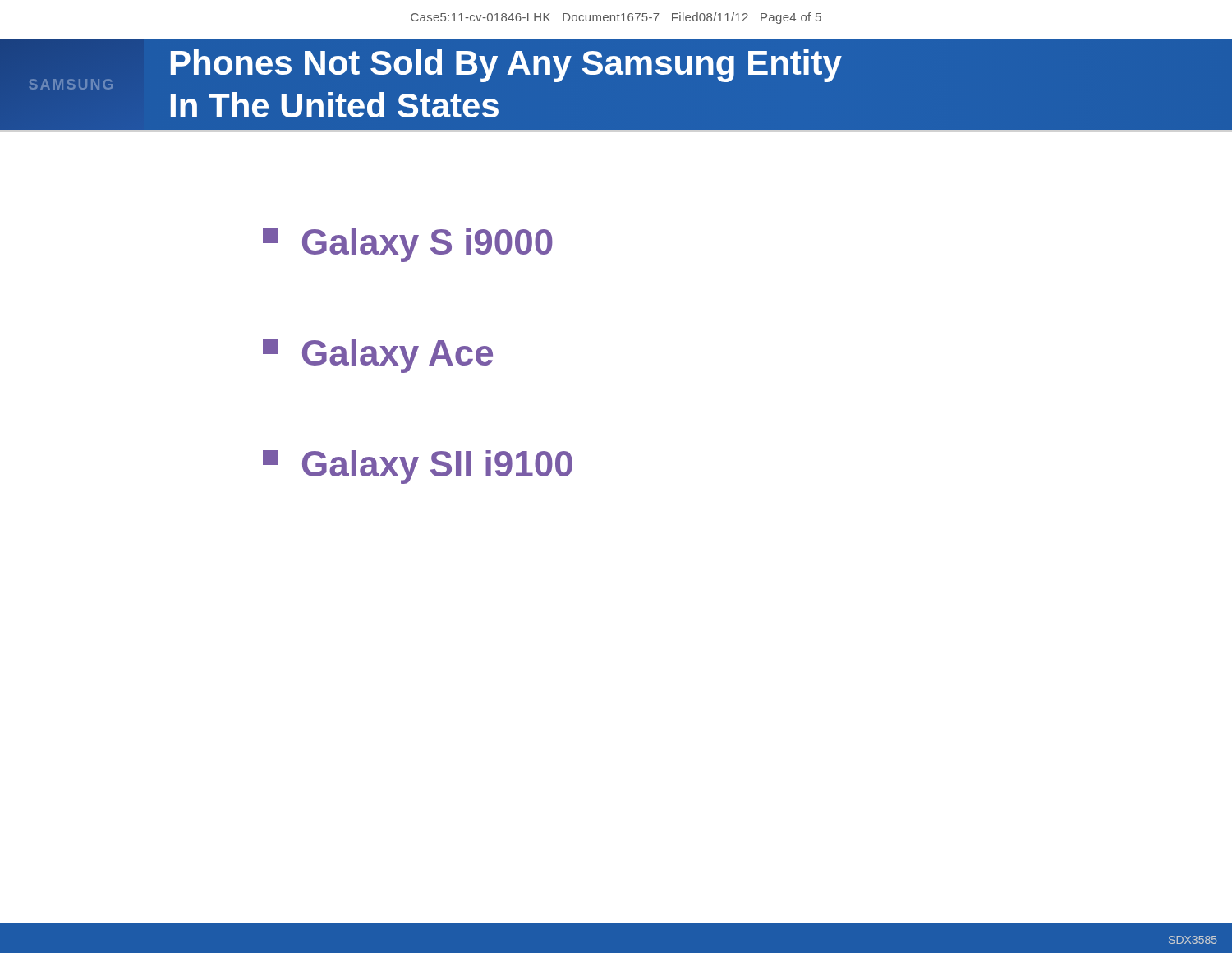The width and height of the screenshot is (1232, 953).
Task: Locate the list item with the text "Galaxy Ace"
Action: click(x=378, y=353)
